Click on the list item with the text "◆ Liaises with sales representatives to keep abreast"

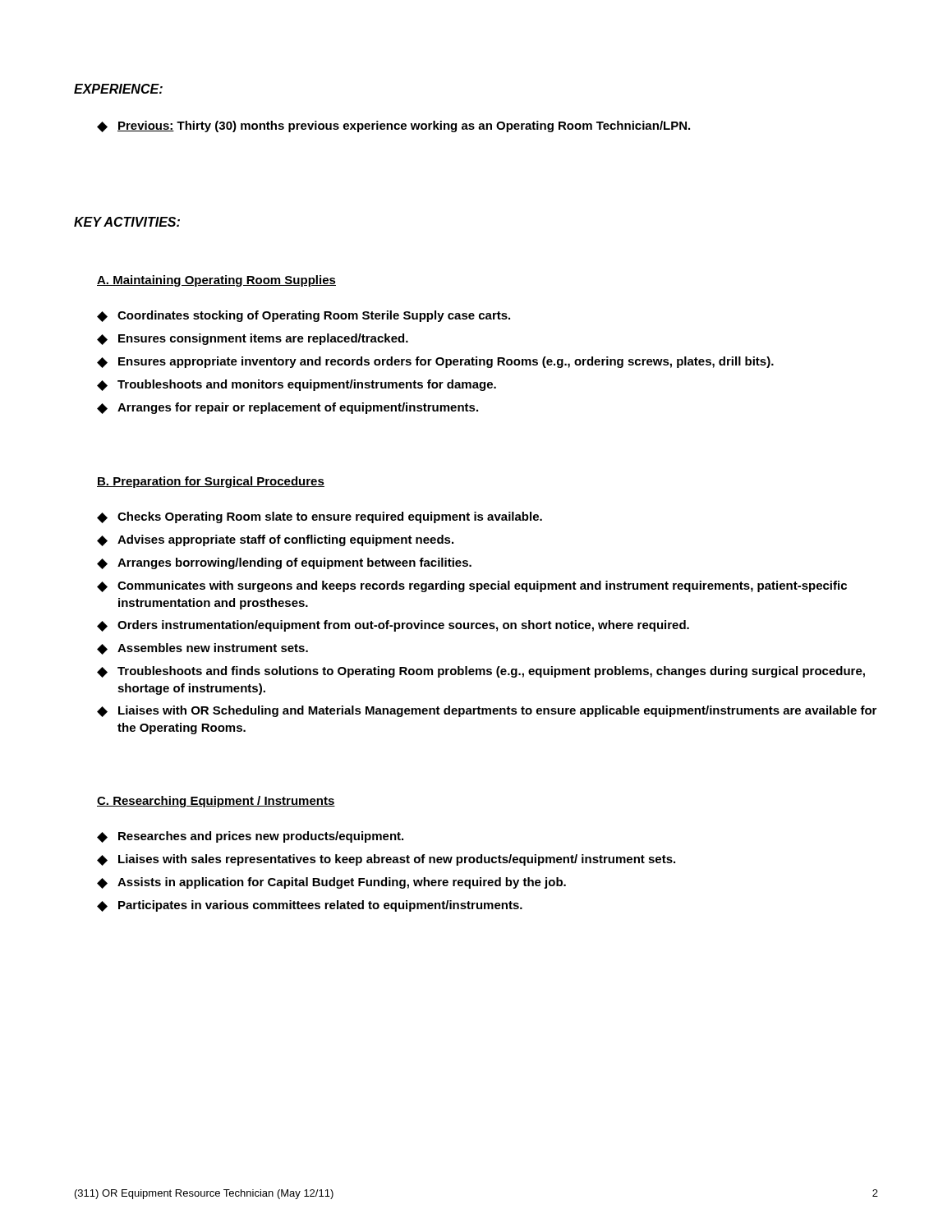(387, 859)
